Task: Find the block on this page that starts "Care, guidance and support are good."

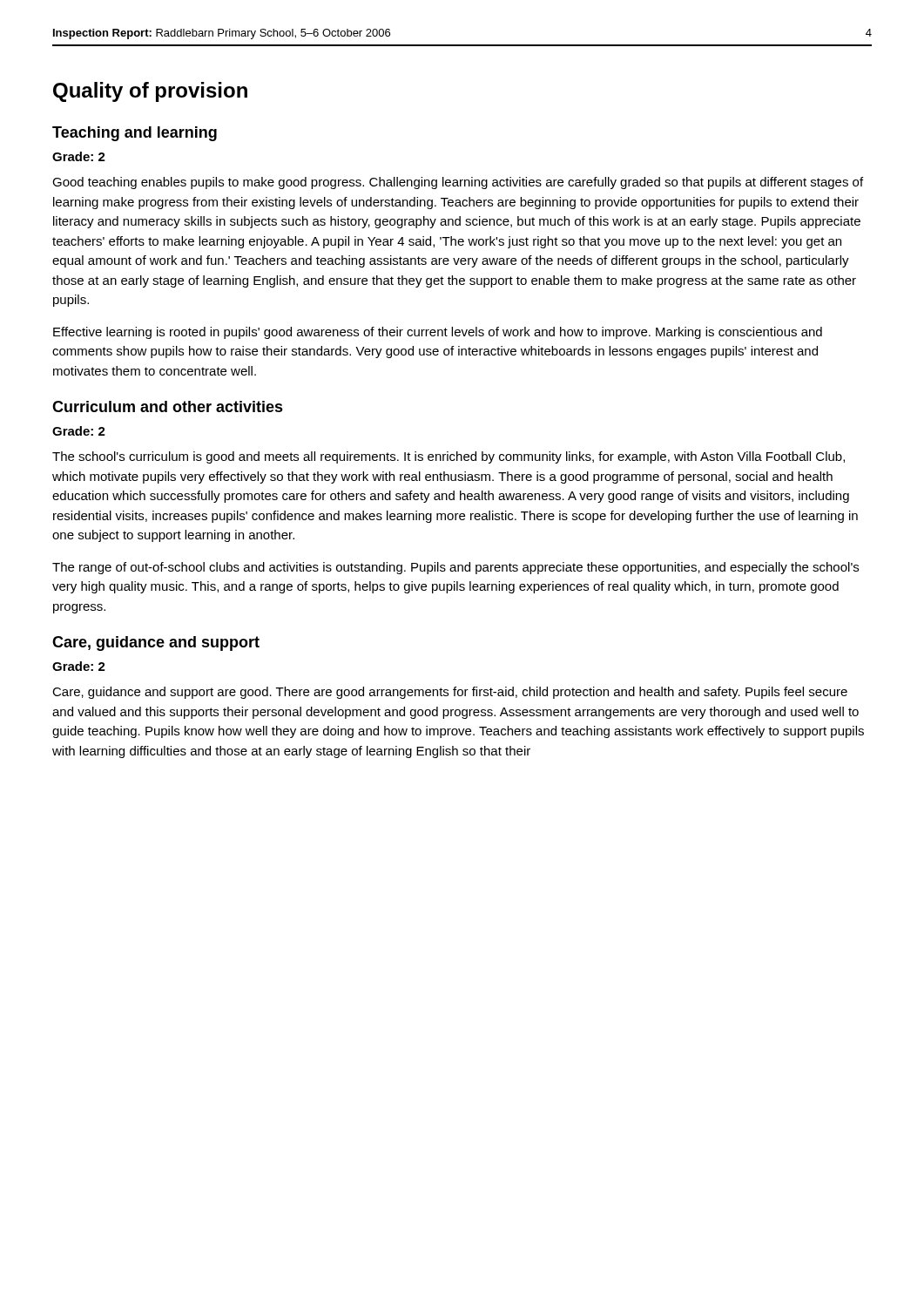Action: click(458, 721)
